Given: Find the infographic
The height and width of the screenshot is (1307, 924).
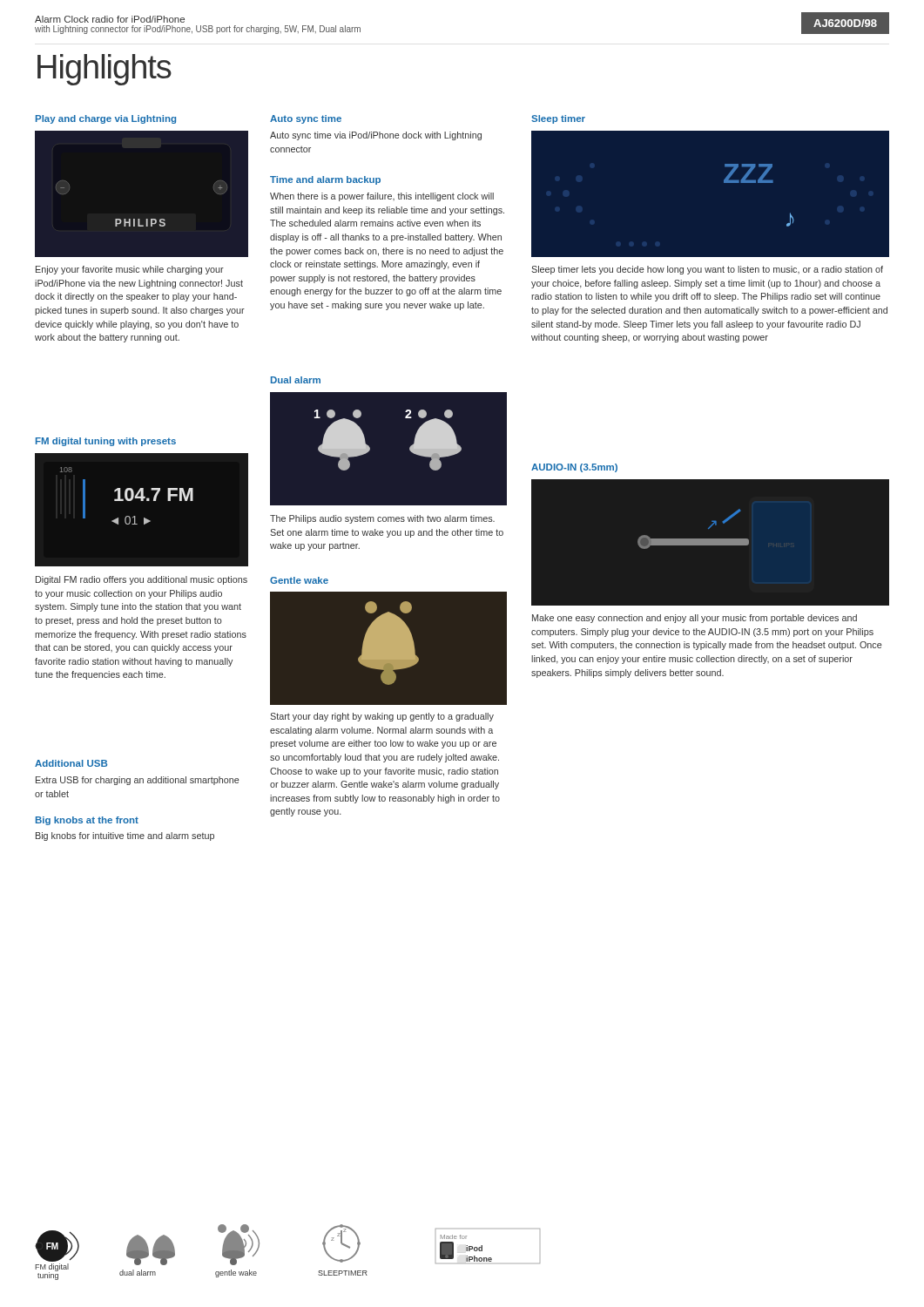Looking at the screenshot, I should (x=296, y=1252).
